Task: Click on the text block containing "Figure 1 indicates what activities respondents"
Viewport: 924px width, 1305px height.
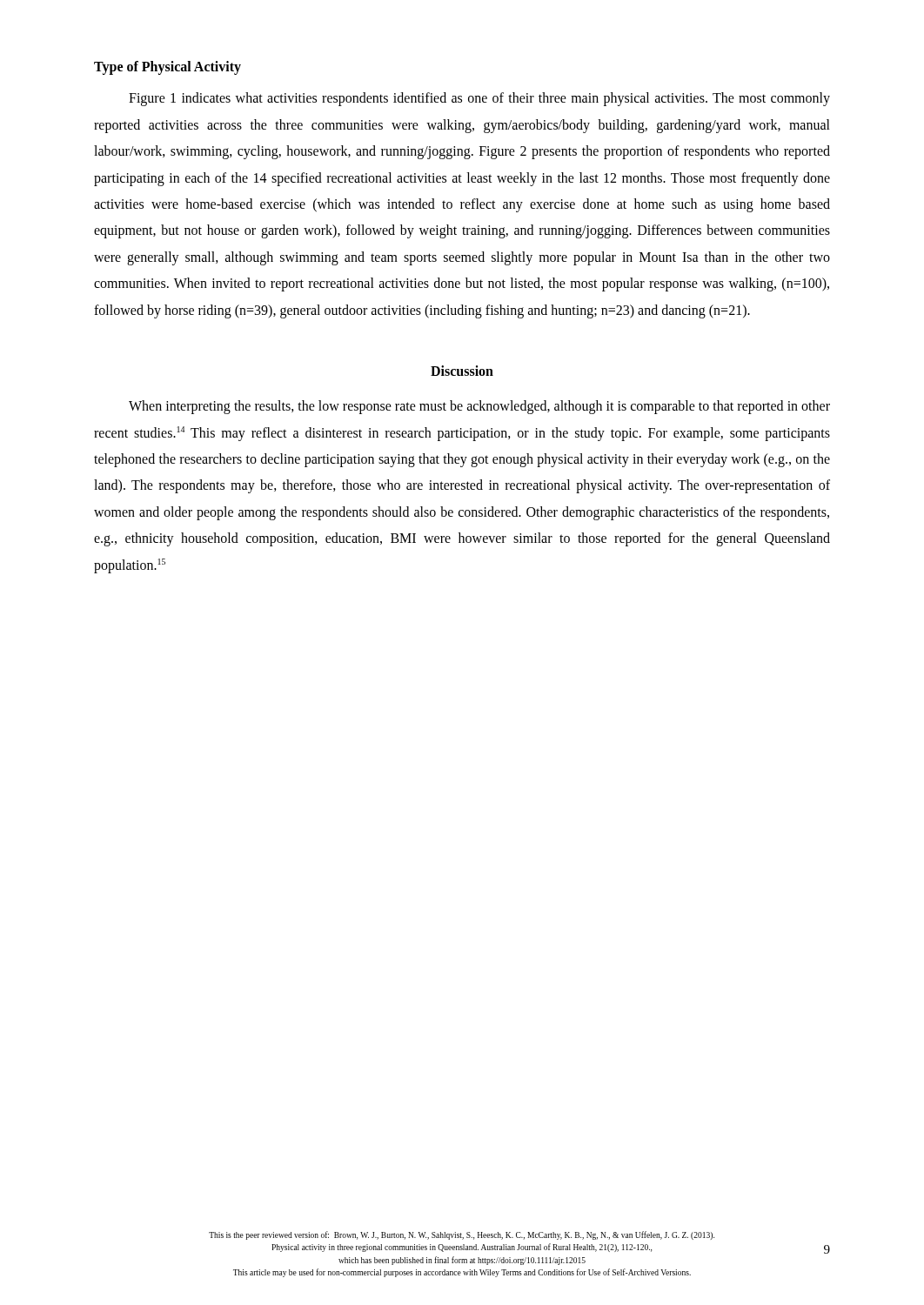Action: pyautogui.click(x=462, y=205)
